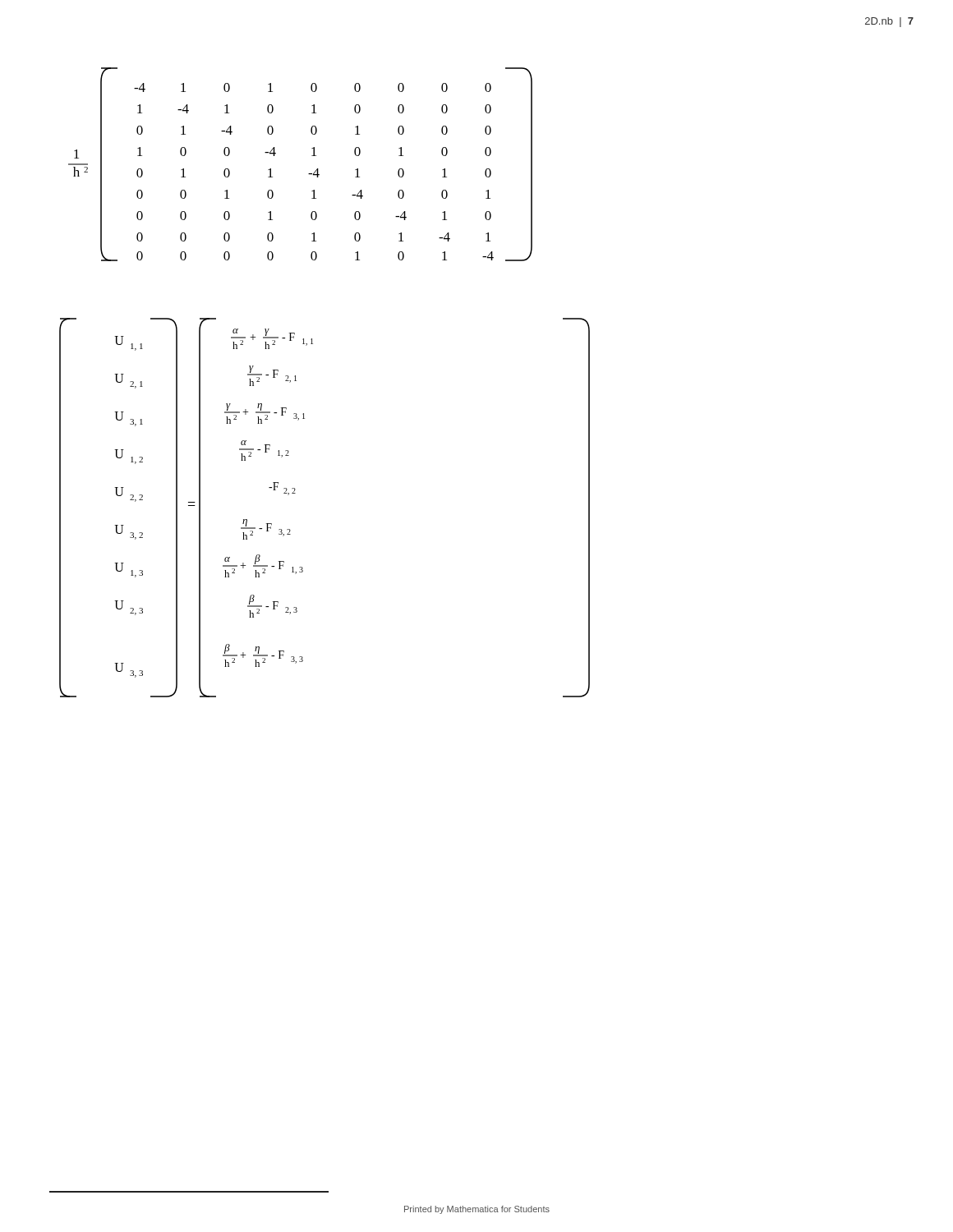Locate the region starting "1 h 2 -4 1"
The image size is (953, 1232).
point(308,164)
